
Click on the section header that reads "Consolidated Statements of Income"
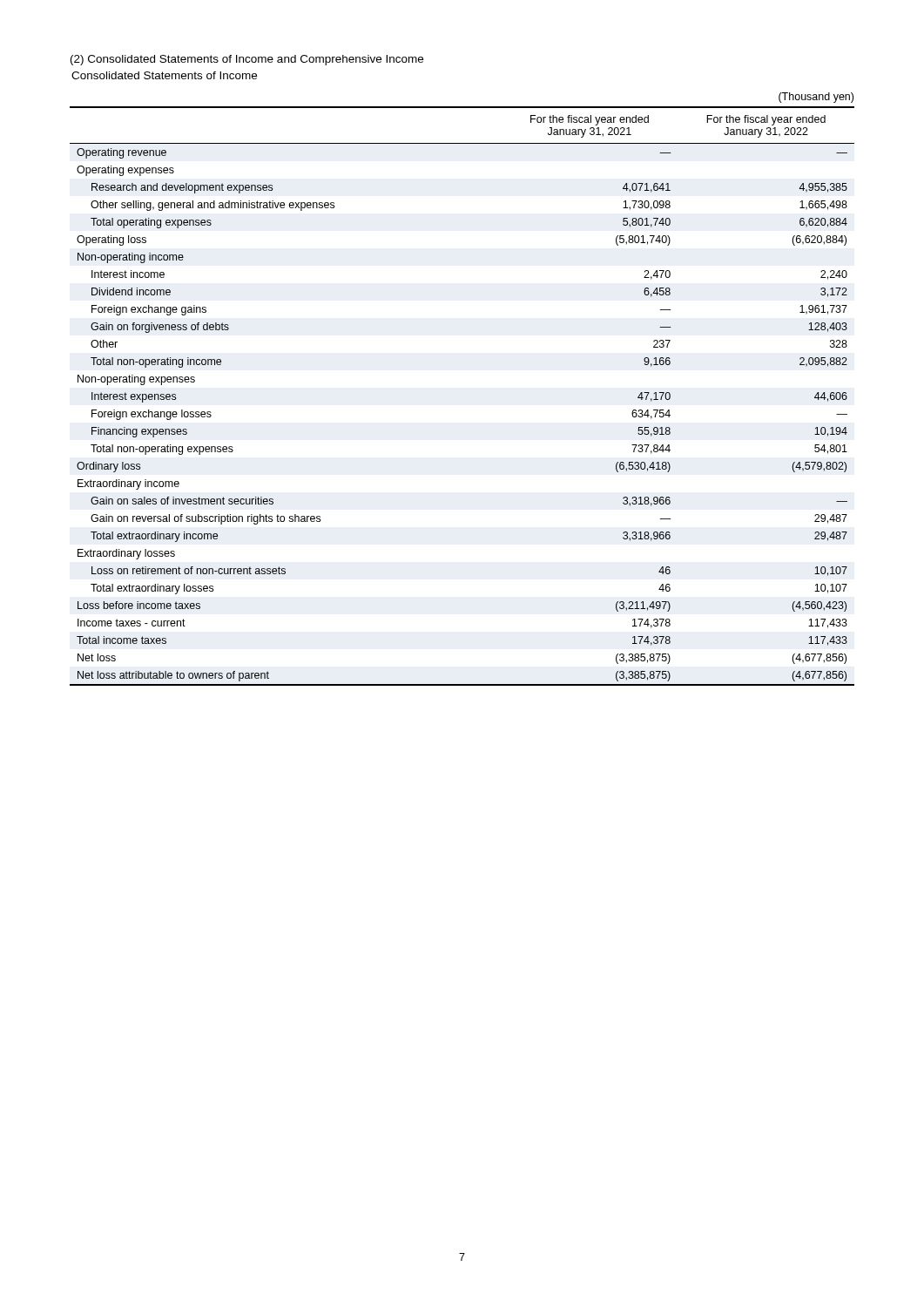click(165, 75)
